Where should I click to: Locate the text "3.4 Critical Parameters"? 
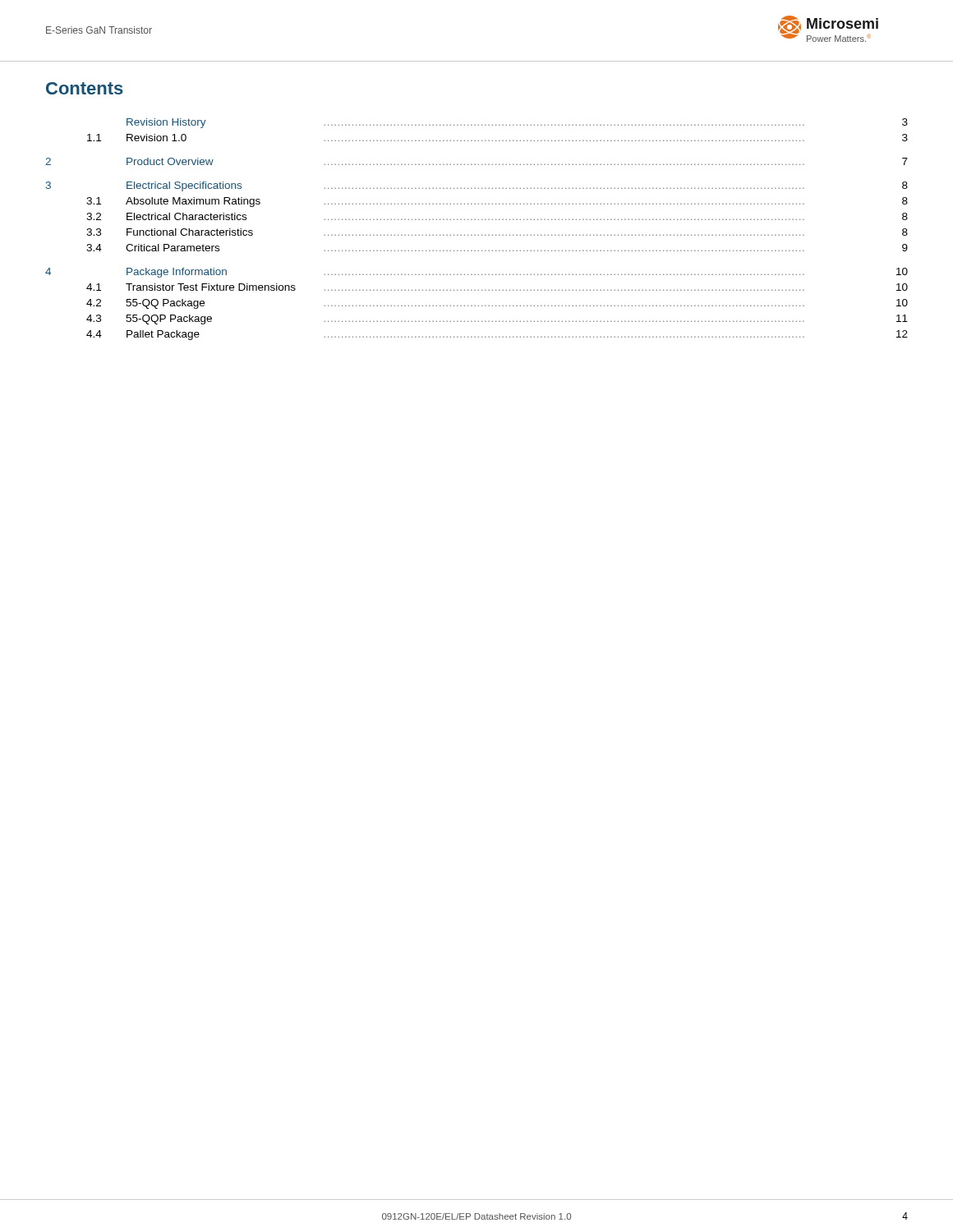(x=476, y=248)
